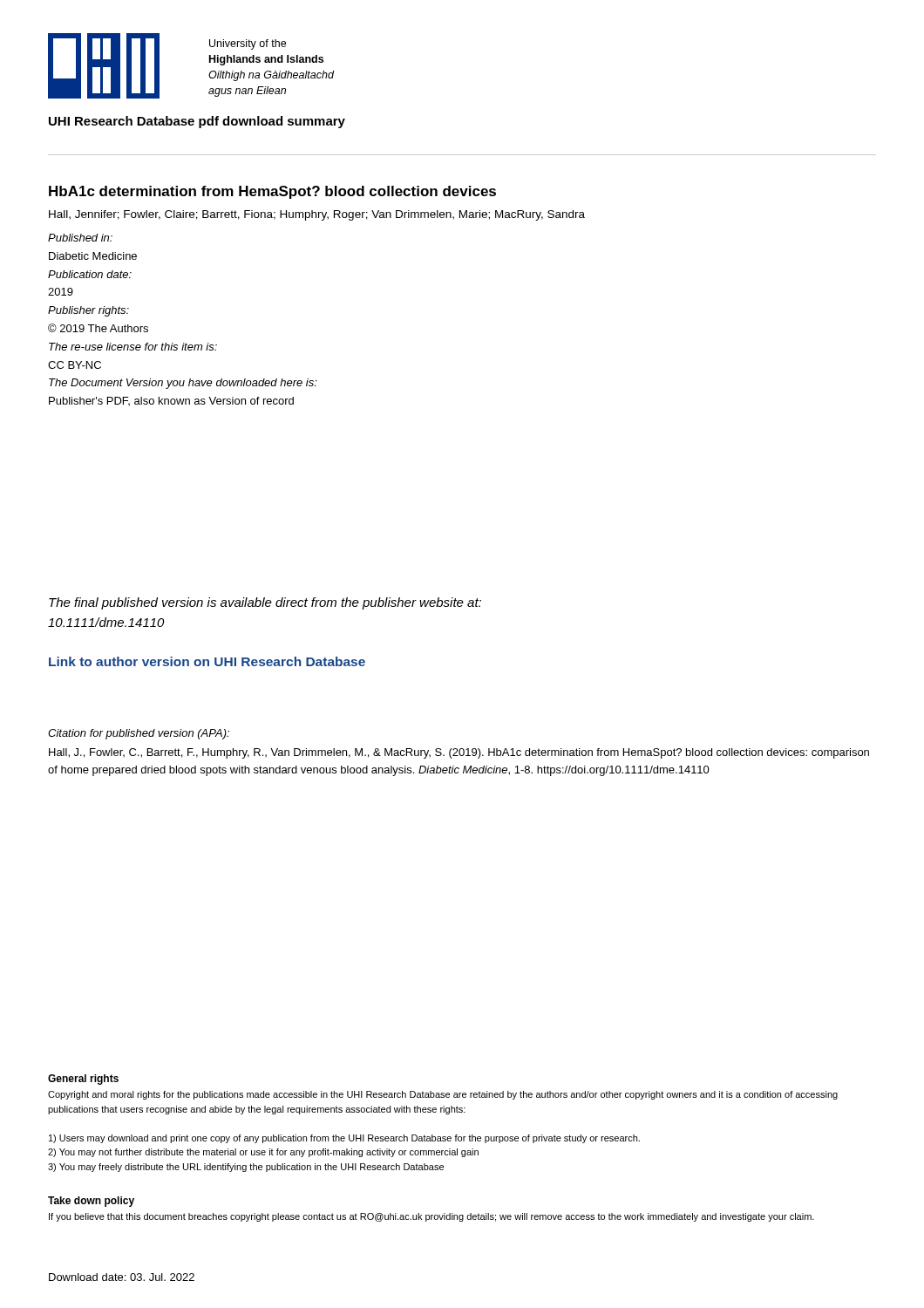Locate the block of text that opens with "Citation for published version"
This screenshot has width=924, height=1308.
pos(462,753)
